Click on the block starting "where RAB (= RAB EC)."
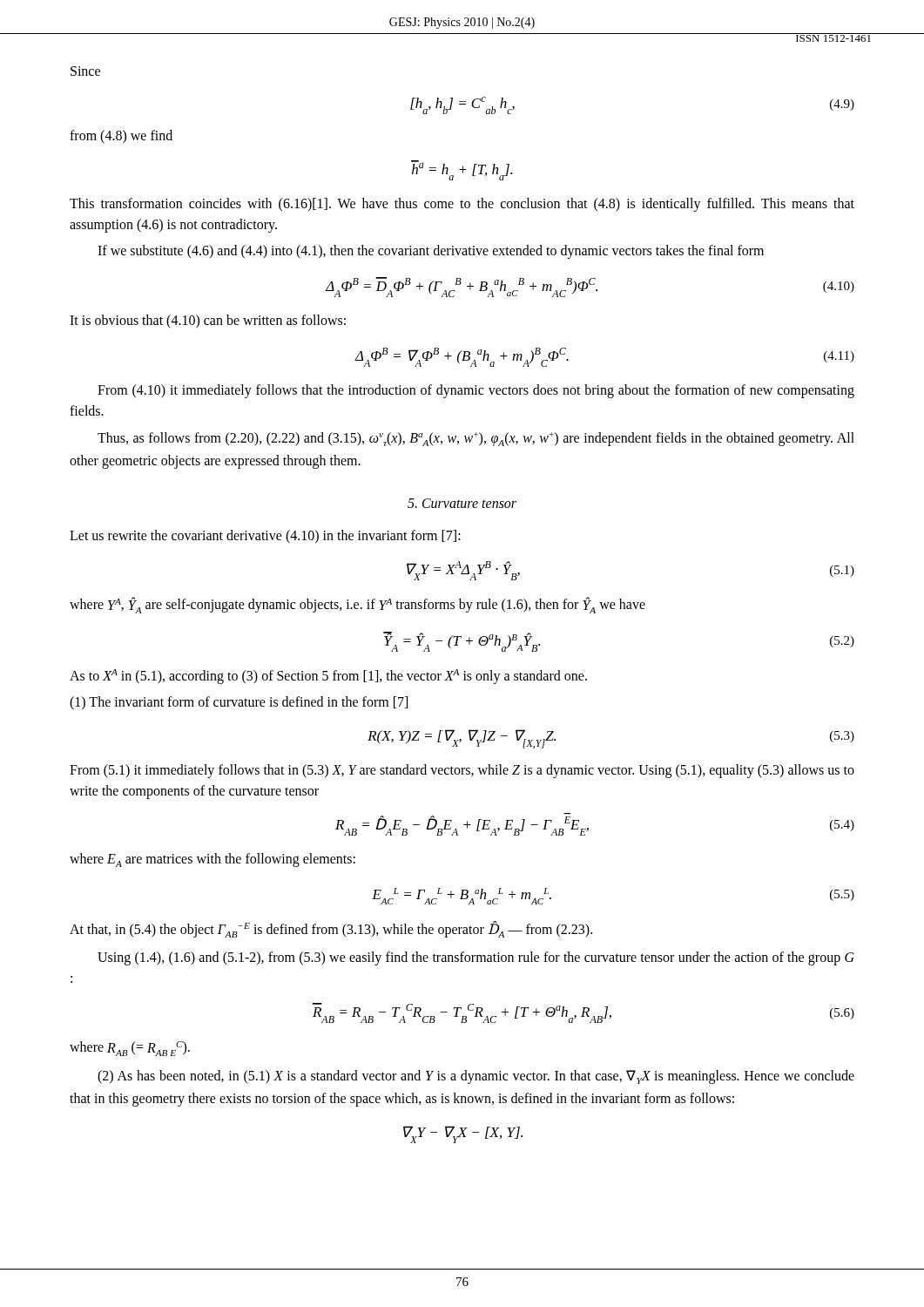 (130, 1048)
